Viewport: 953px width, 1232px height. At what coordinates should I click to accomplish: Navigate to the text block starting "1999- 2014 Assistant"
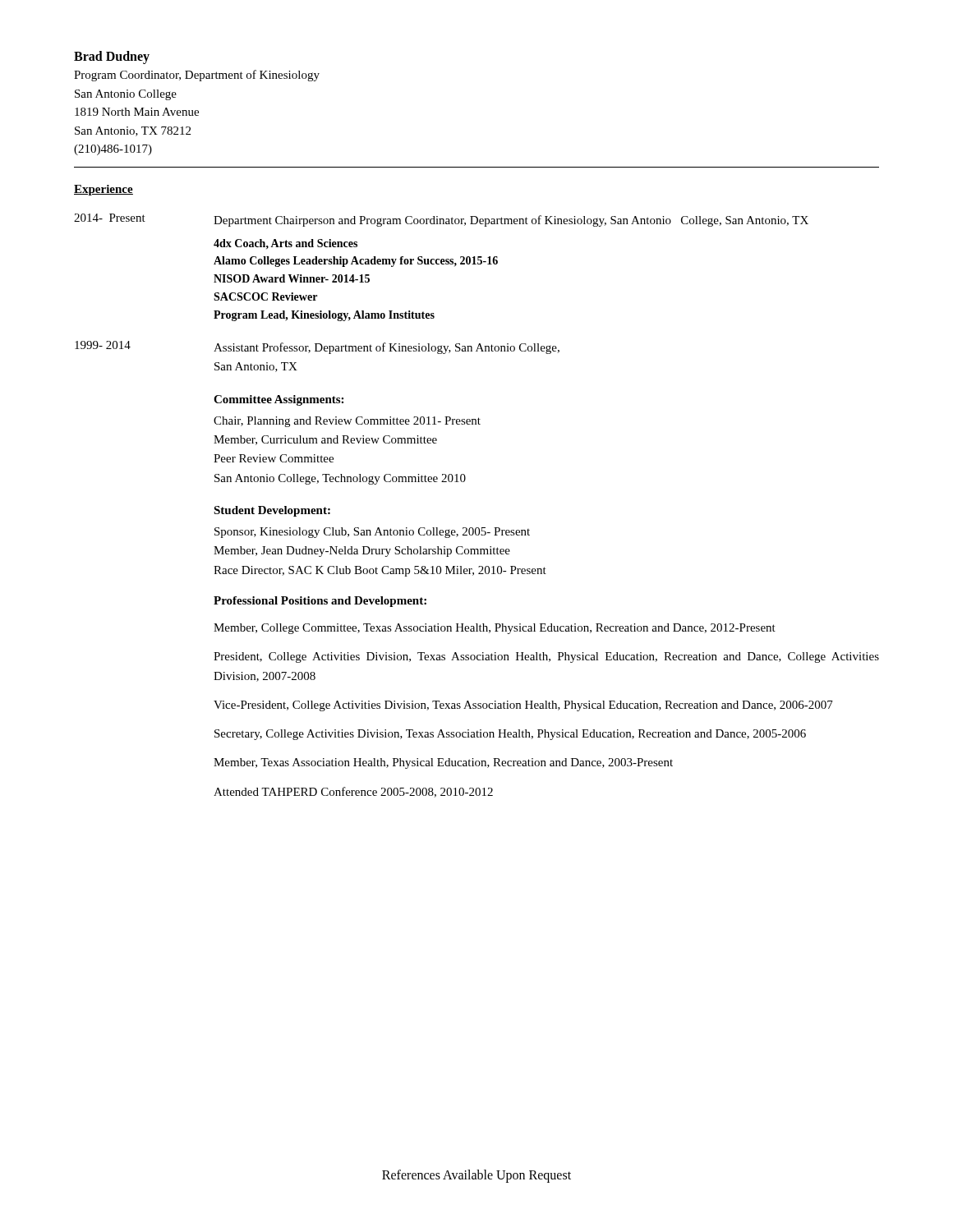coord(476,575)
